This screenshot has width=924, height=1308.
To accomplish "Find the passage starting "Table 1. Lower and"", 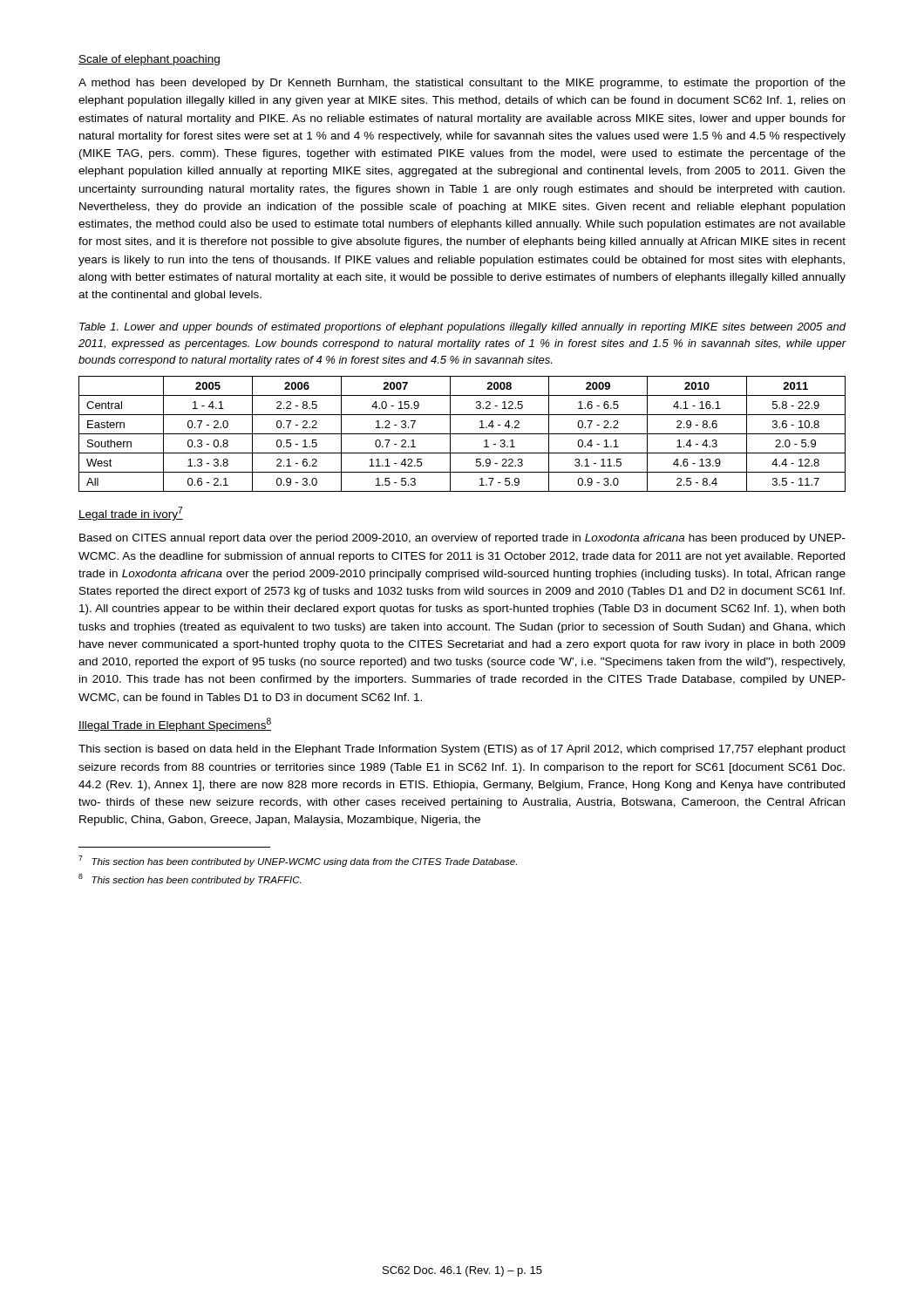I will (462, 343).
